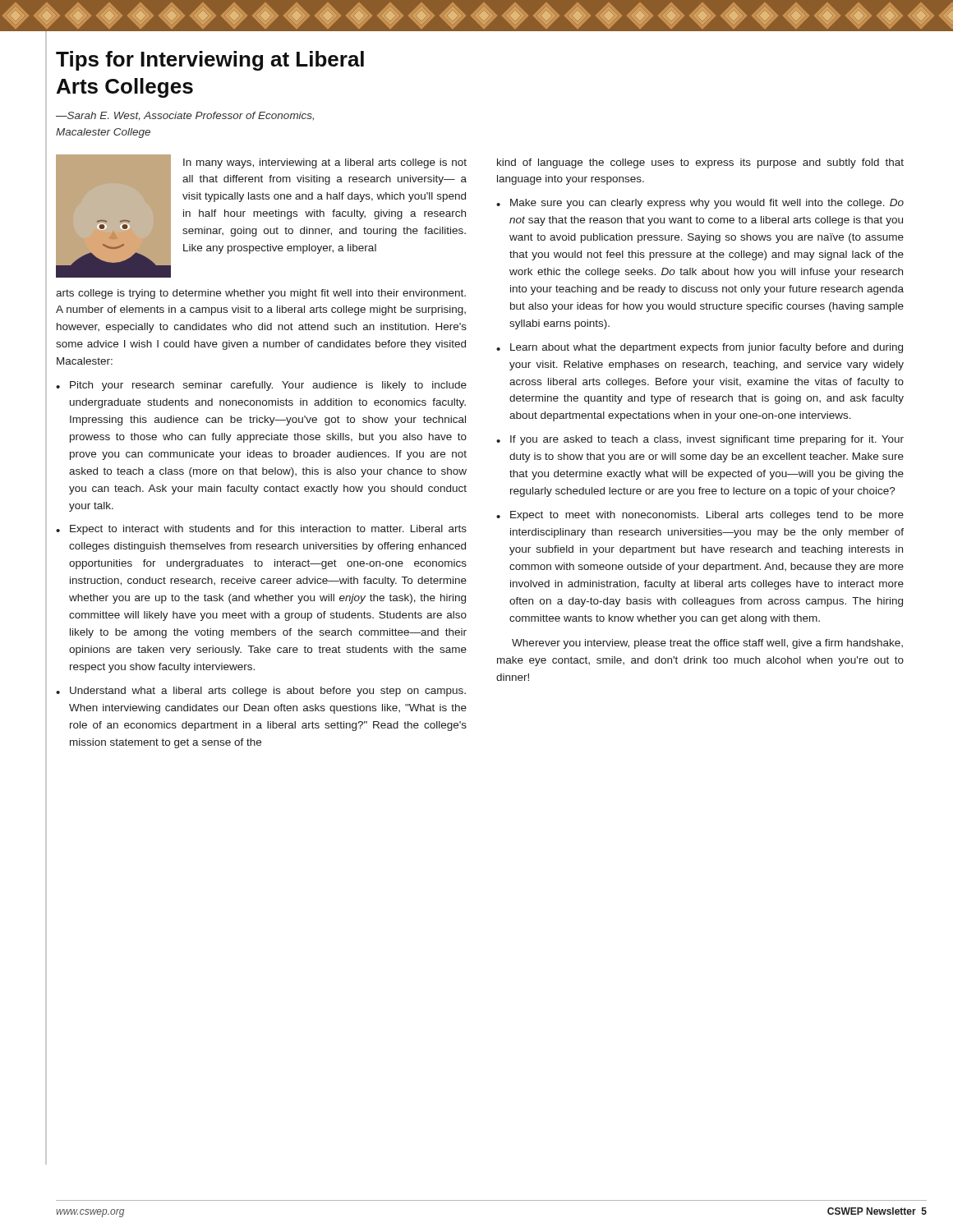
Task: Select the illustration
Action: [x=476, y=16]
